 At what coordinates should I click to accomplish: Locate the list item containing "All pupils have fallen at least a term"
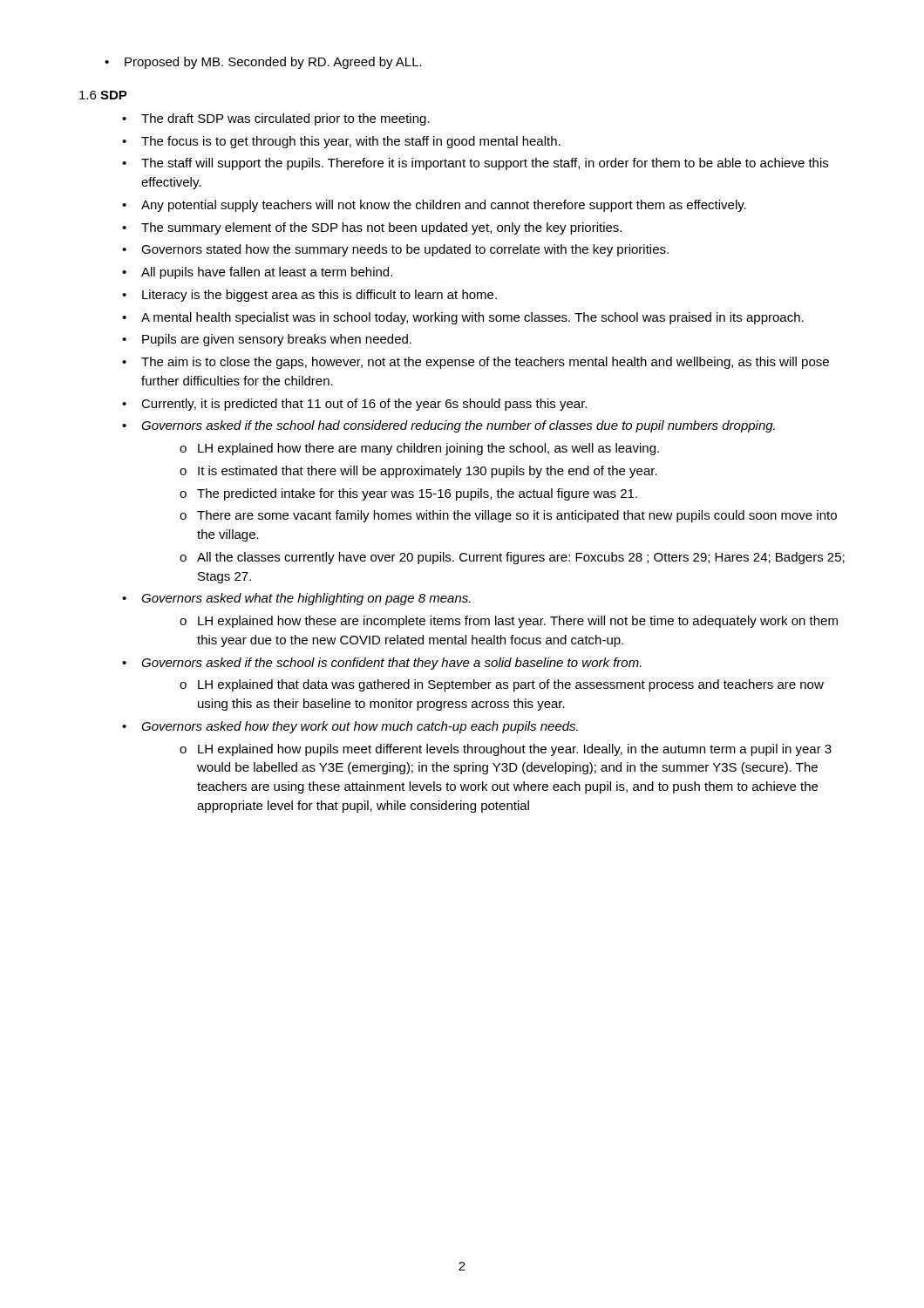[x=257, y=273]
